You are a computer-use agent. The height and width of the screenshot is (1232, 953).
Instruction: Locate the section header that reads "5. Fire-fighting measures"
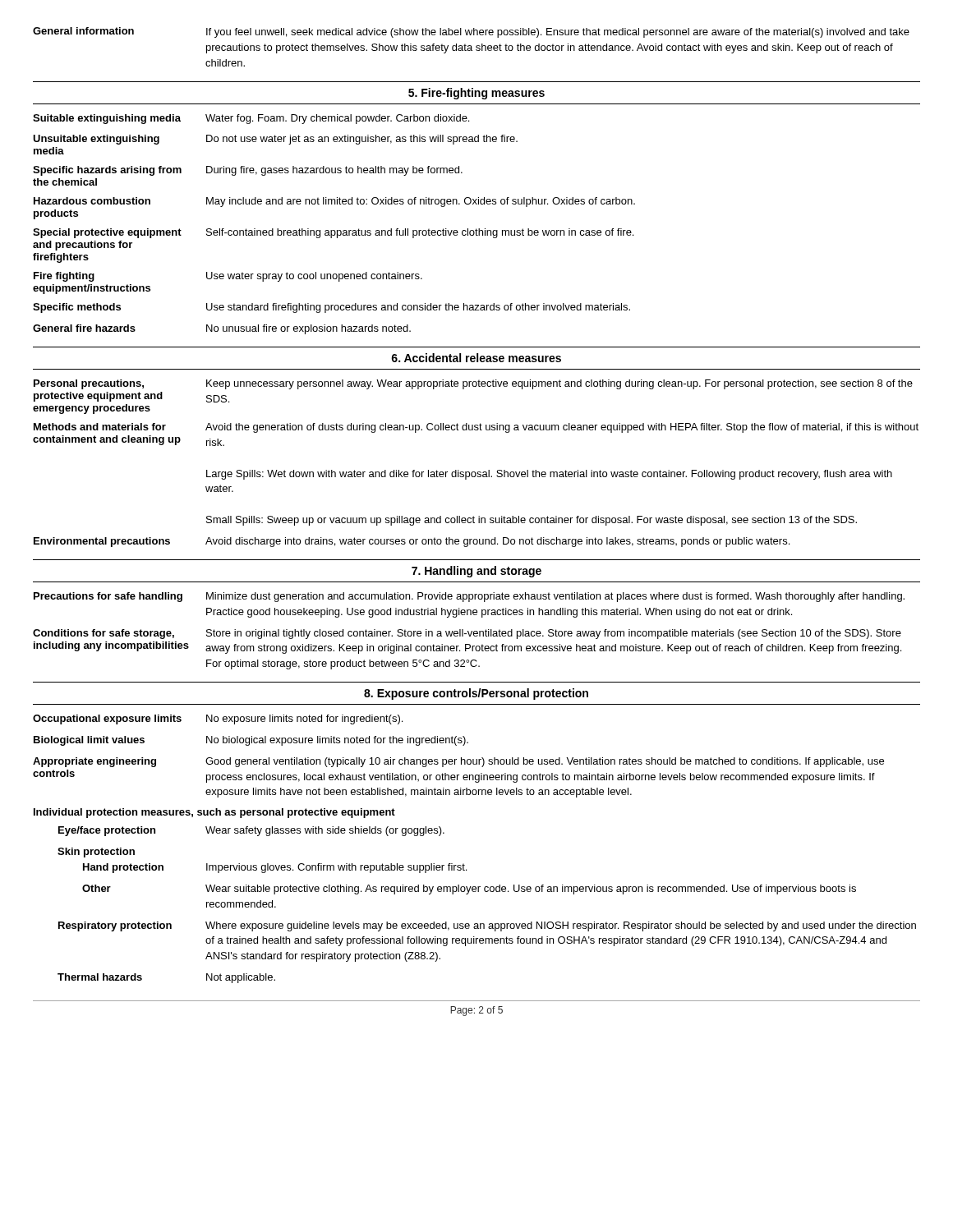tap(476, 92)
